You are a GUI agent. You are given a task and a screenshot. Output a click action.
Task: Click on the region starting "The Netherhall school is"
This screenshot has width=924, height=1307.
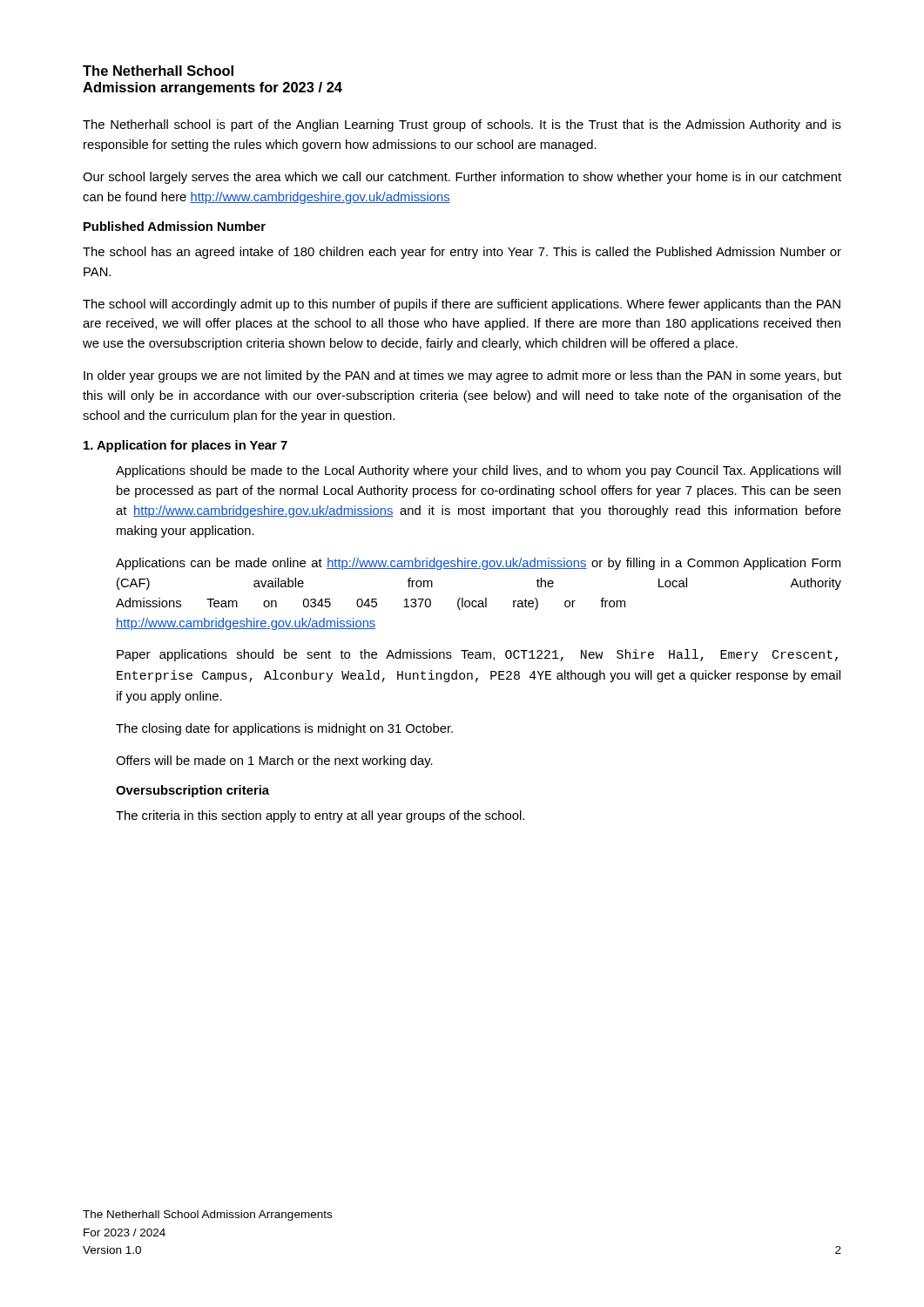pos(462,135)
